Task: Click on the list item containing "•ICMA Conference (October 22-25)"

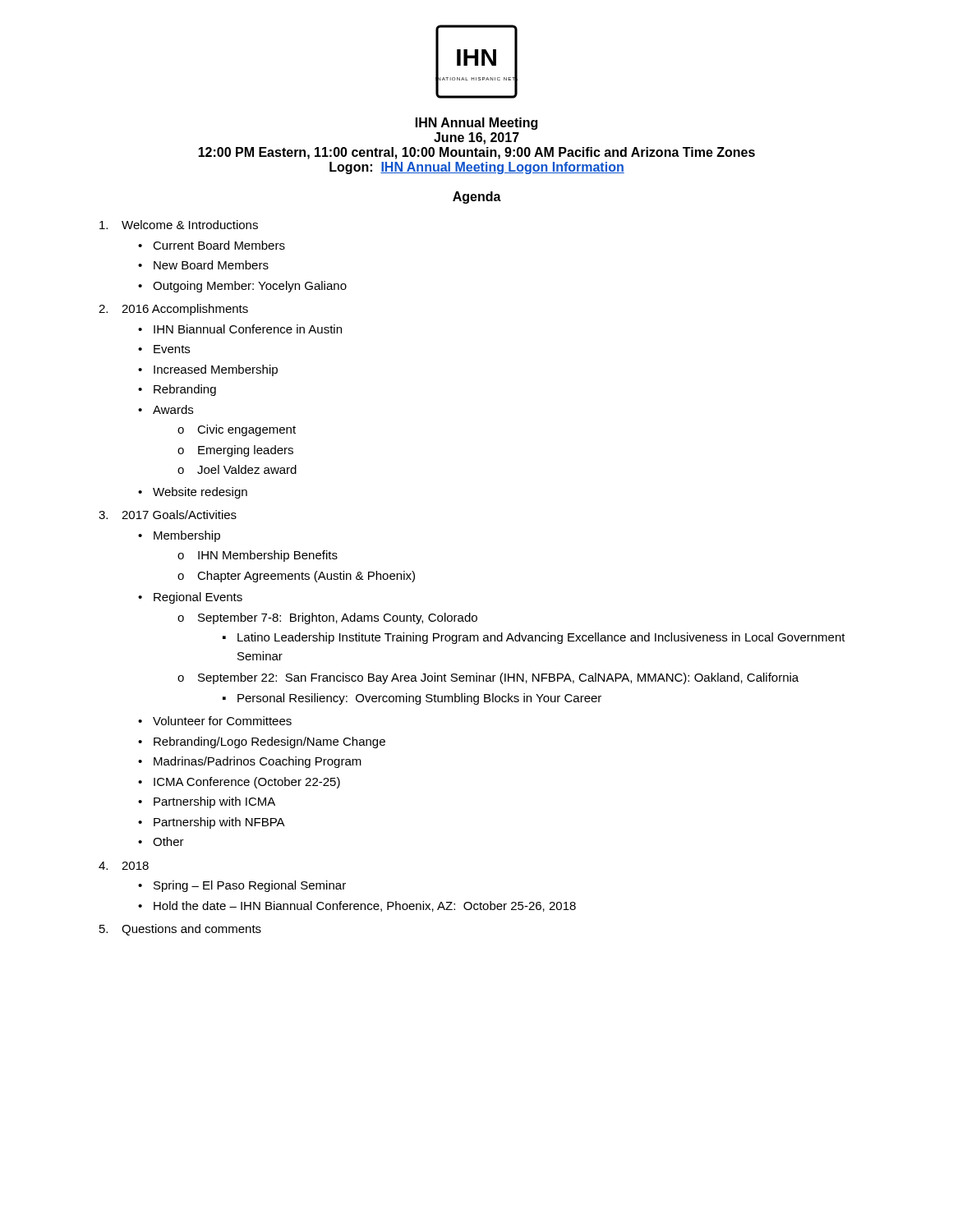Action: pyautogui.click(x=239, y=783)
